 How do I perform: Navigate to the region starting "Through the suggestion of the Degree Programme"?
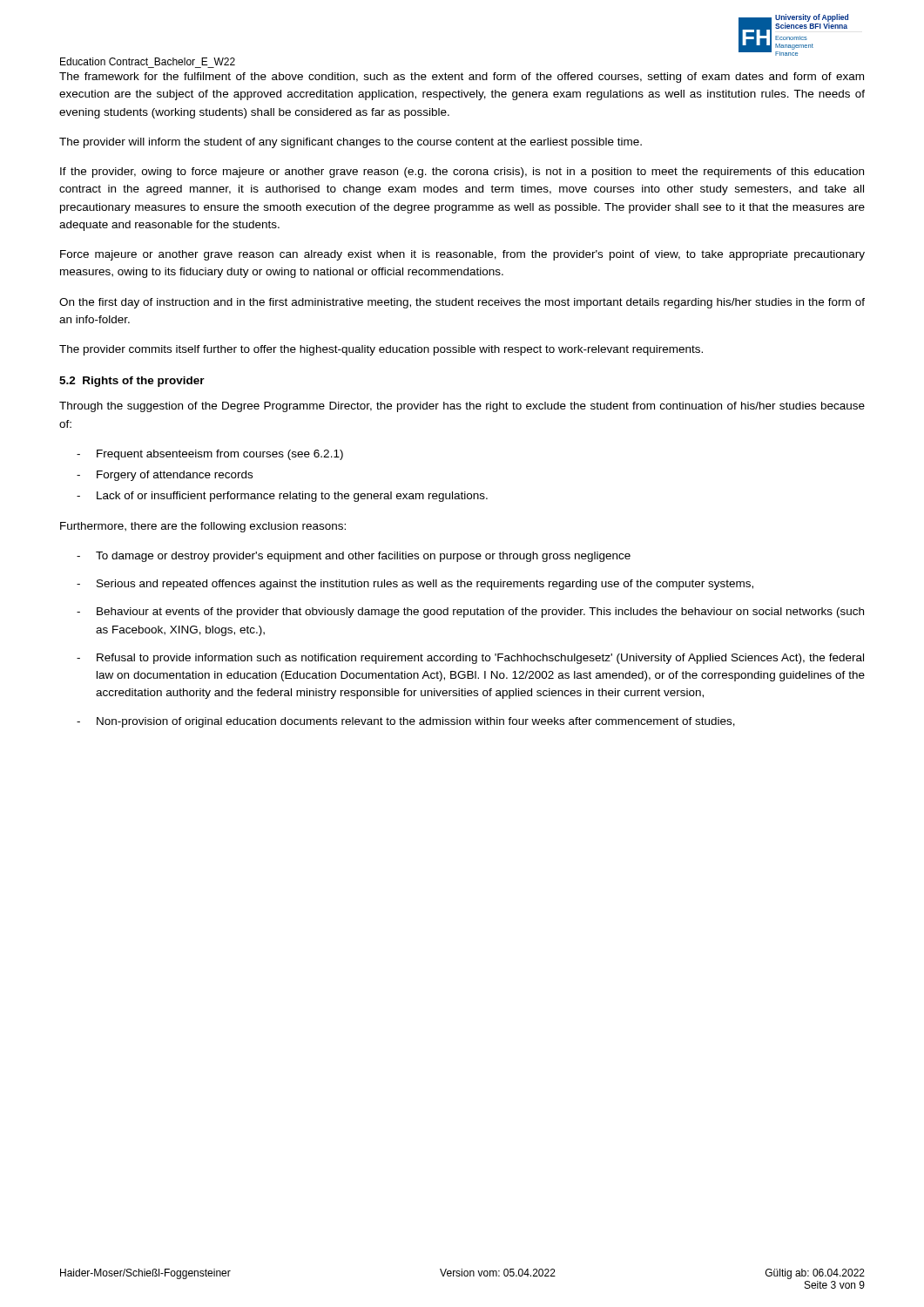pos(462,415)
